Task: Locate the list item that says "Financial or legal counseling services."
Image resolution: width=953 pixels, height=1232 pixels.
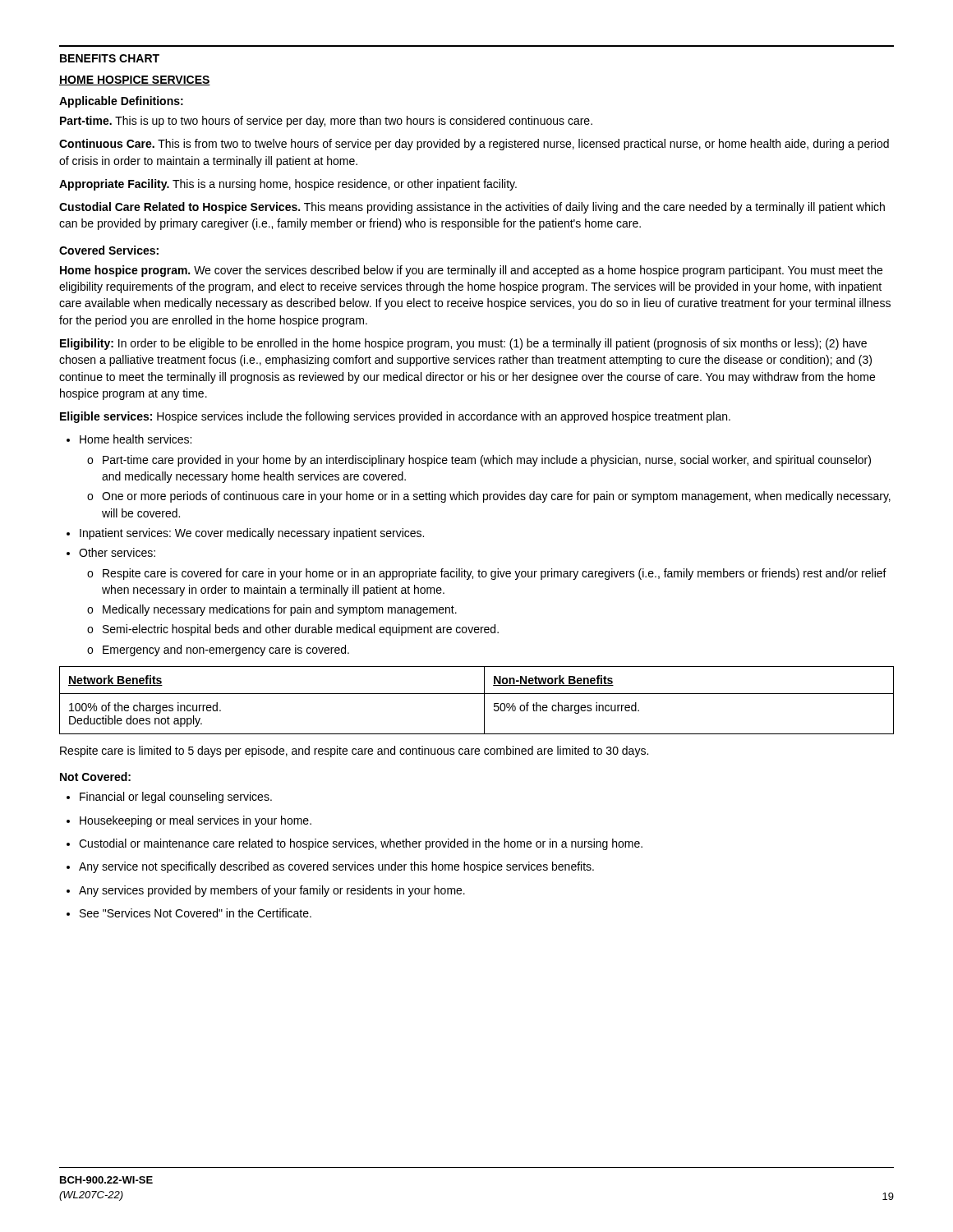Action: [169, 798]
